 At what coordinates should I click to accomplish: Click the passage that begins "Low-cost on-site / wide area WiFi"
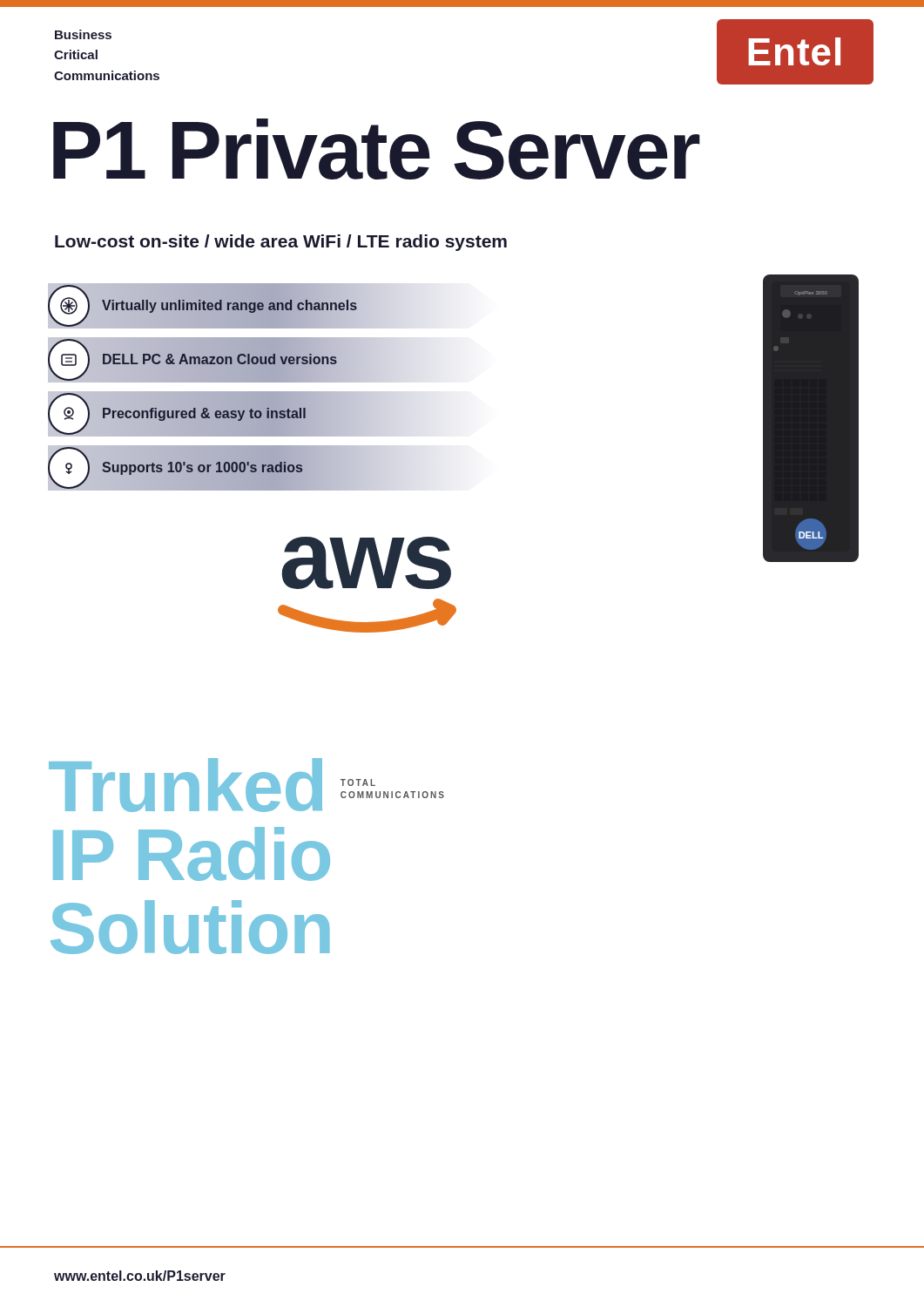281,241
